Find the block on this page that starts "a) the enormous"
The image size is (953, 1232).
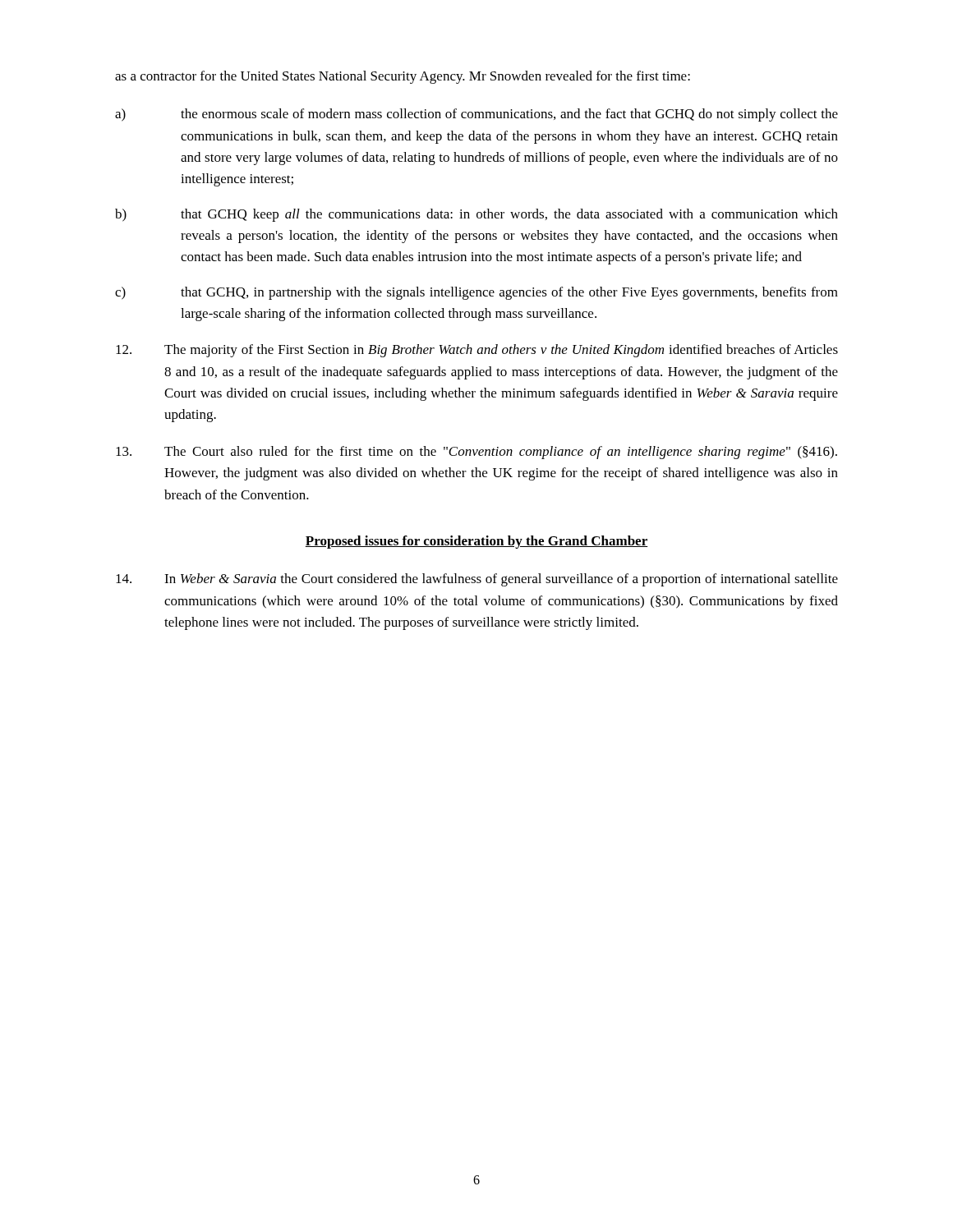[476, 147]
